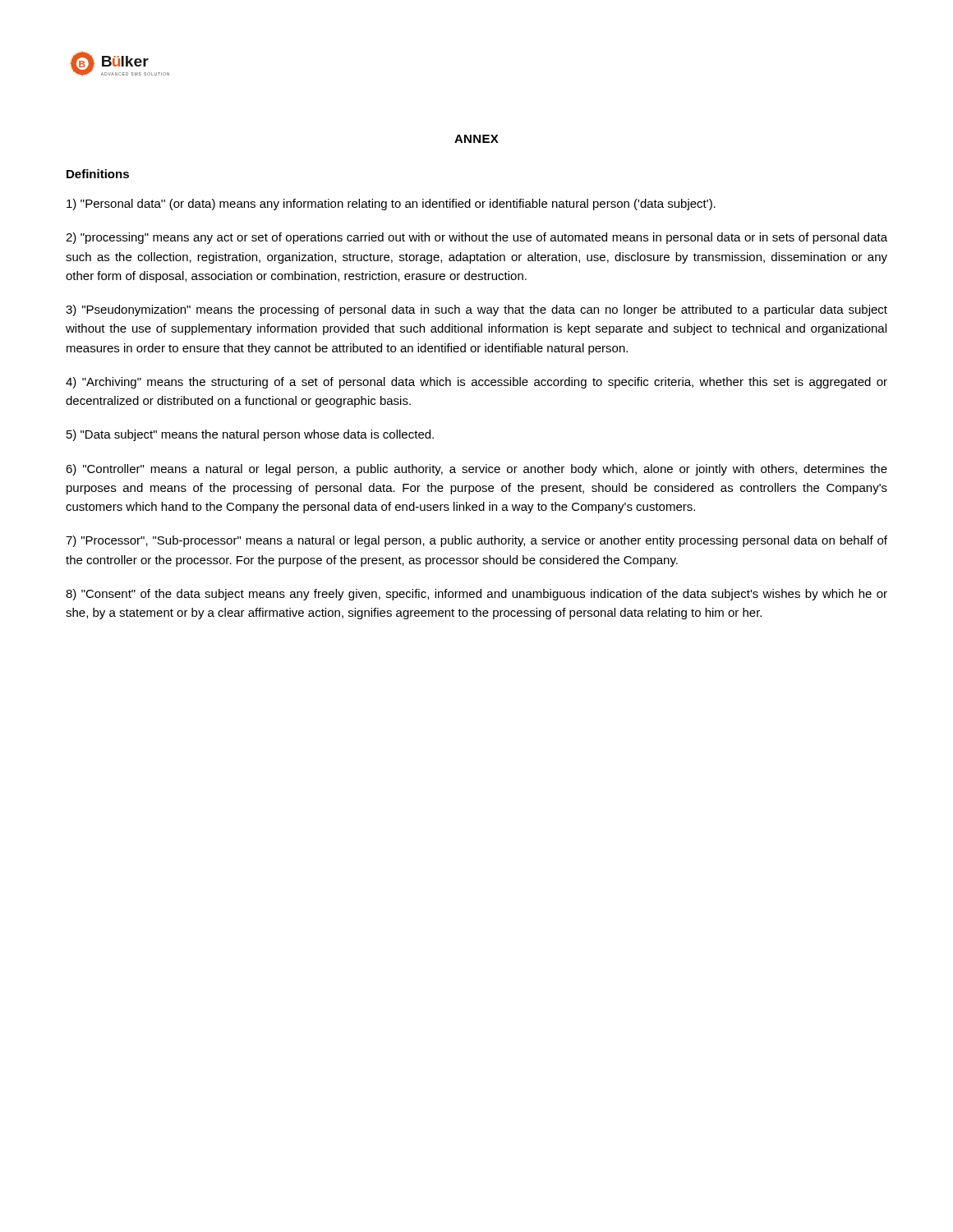953x1232 pixels.
Task: Click the passage that begins "2) "processing" means any act or set of"
Action: click(x=476, y=256)
